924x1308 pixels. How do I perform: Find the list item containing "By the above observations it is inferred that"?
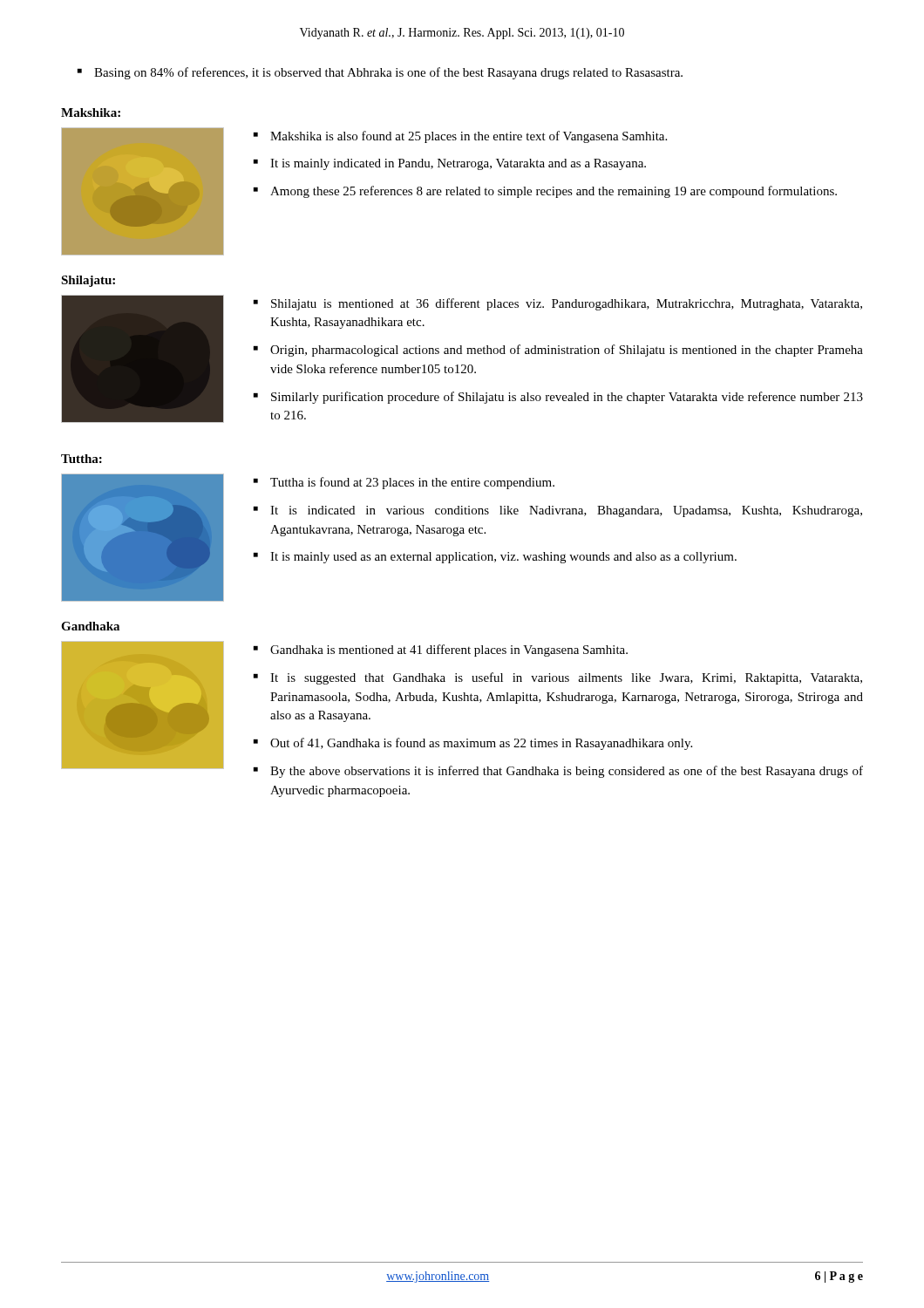coord(567,780)
